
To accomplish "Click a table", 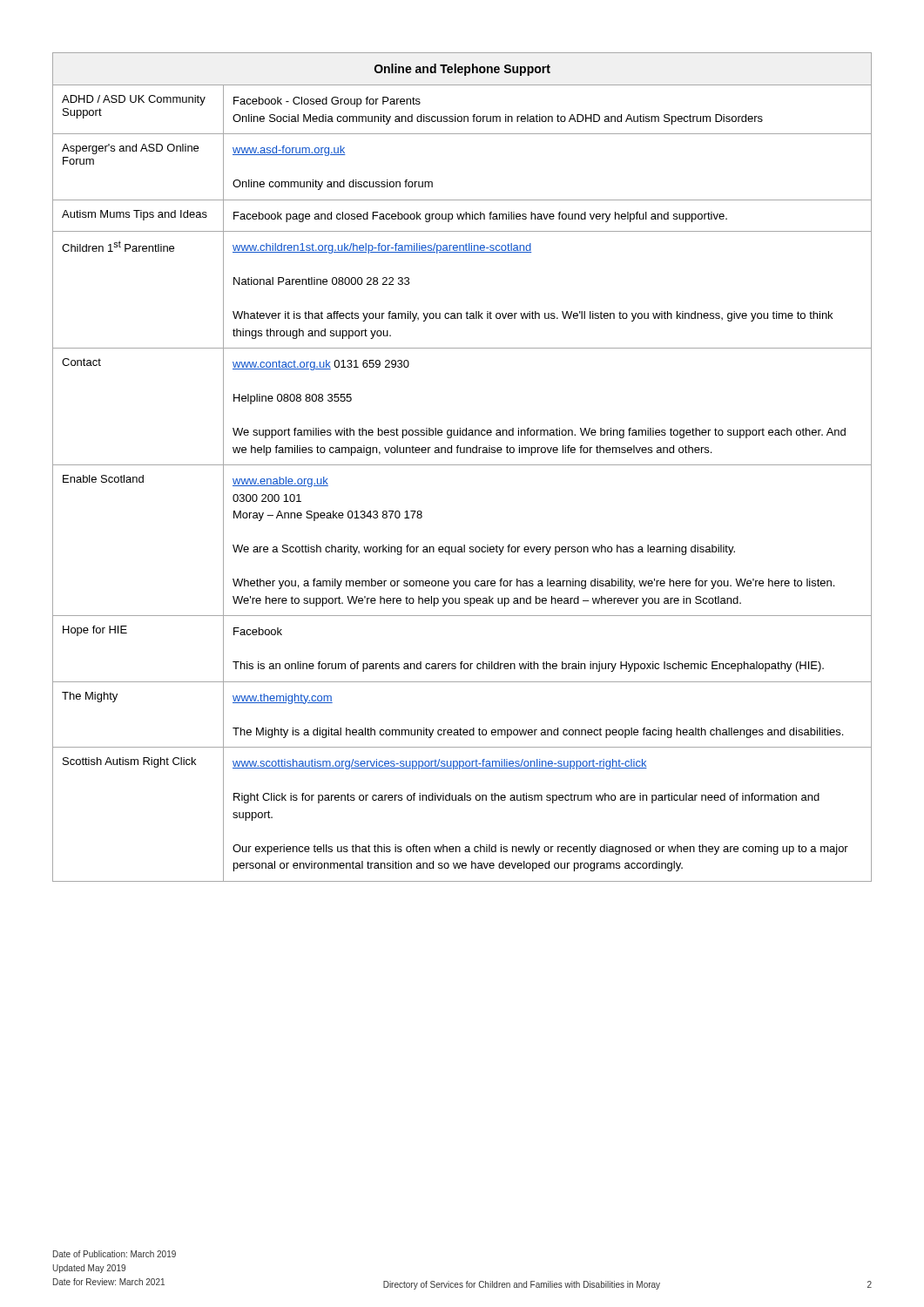I will tap(462, 467).
